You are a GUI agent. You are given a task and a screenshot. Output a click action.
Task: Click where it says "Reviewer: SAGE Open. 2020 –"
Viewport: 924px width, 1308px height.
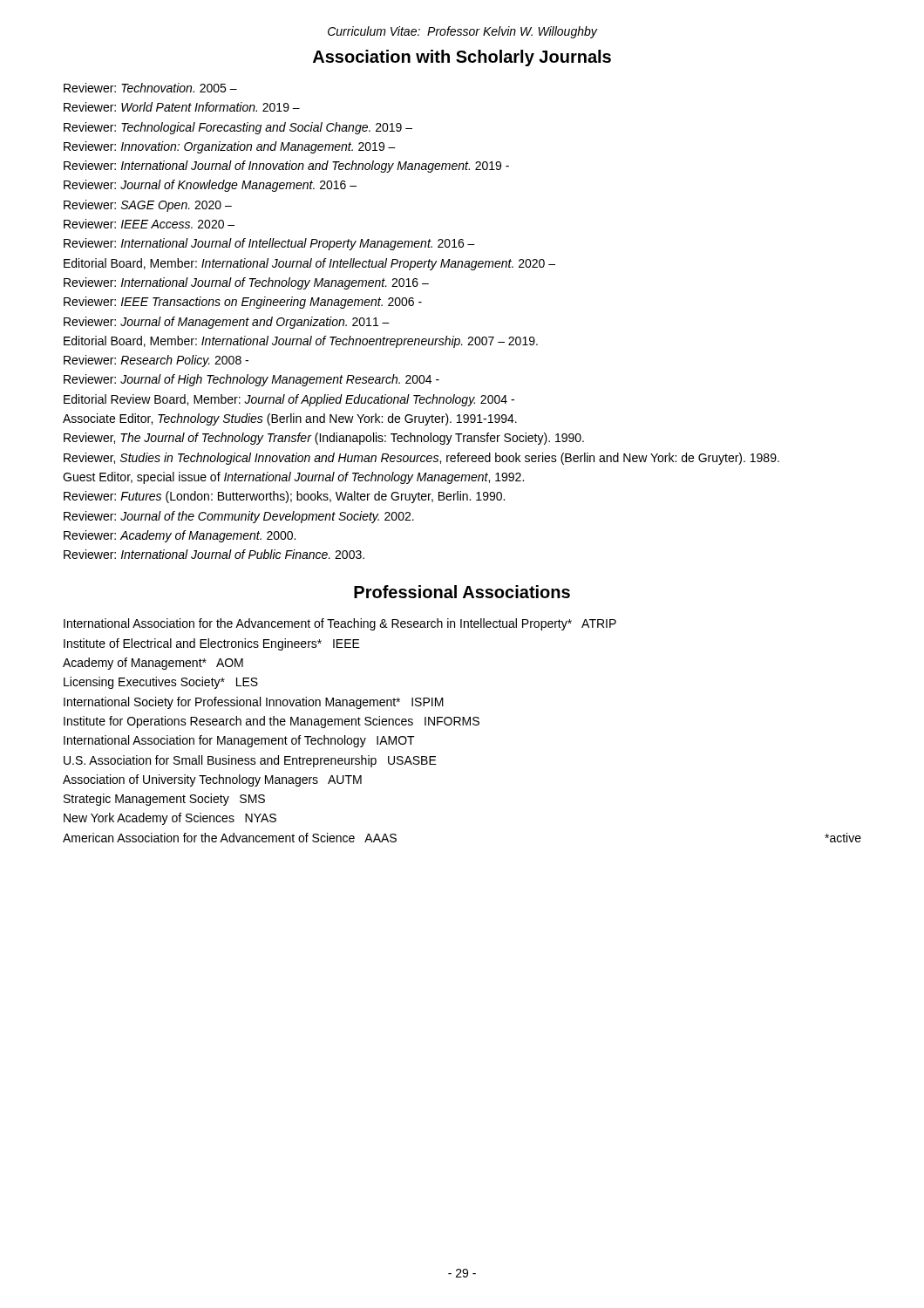(x=147, y=205)
